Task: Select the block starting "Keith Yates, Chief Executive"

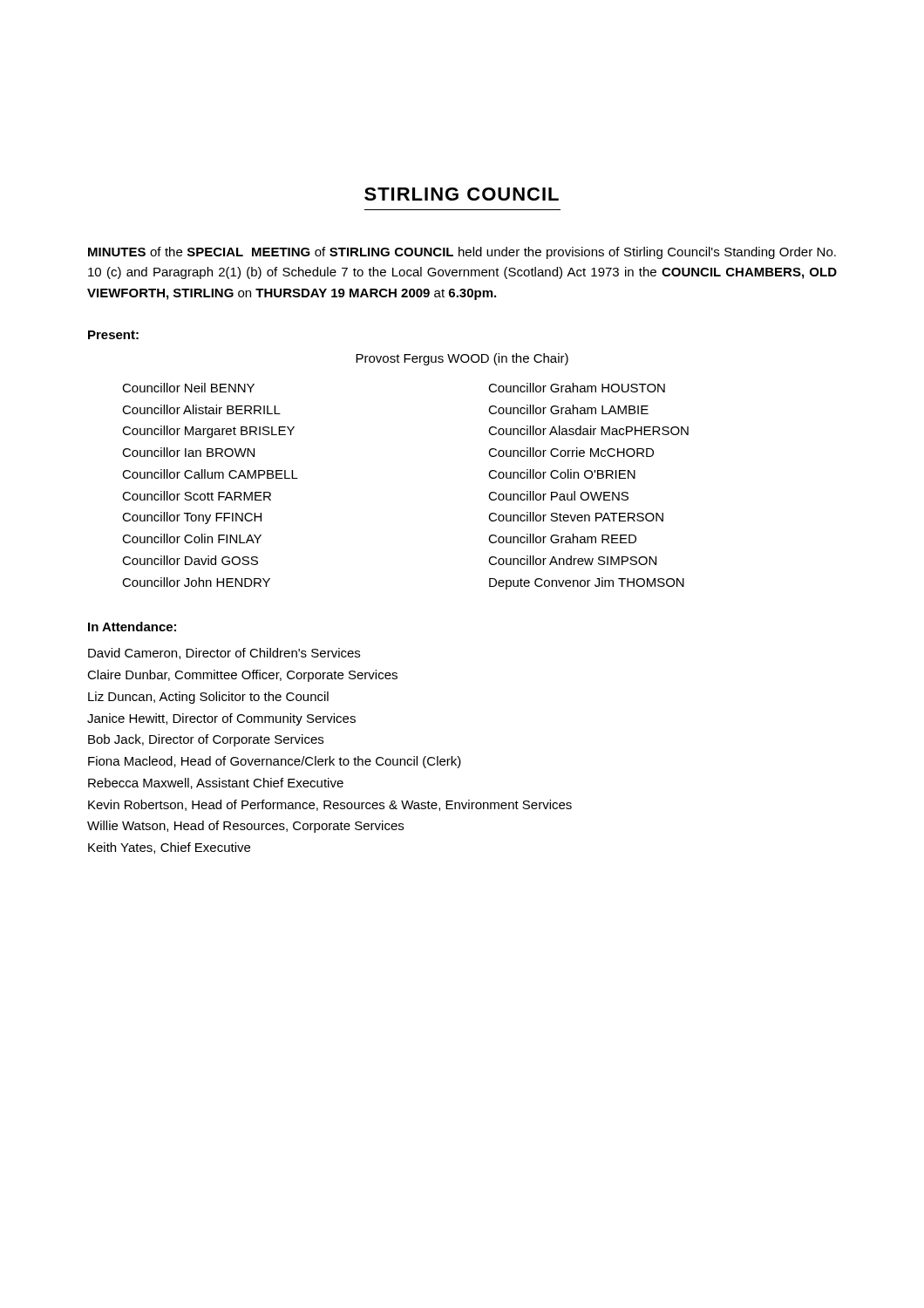Action: 169,847
